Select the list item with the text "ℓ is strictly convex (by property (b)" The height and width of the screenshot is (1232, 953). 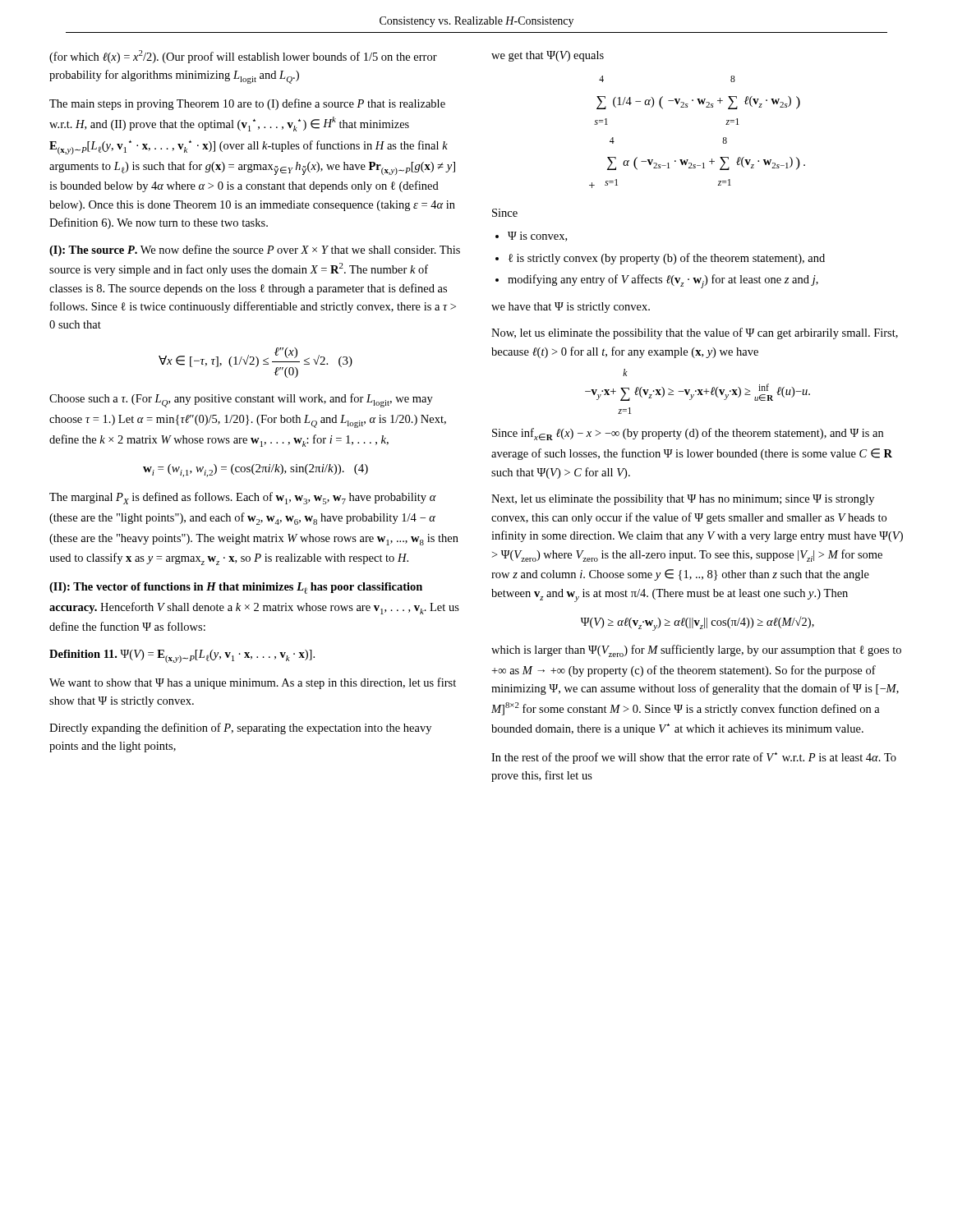point(666,258)
